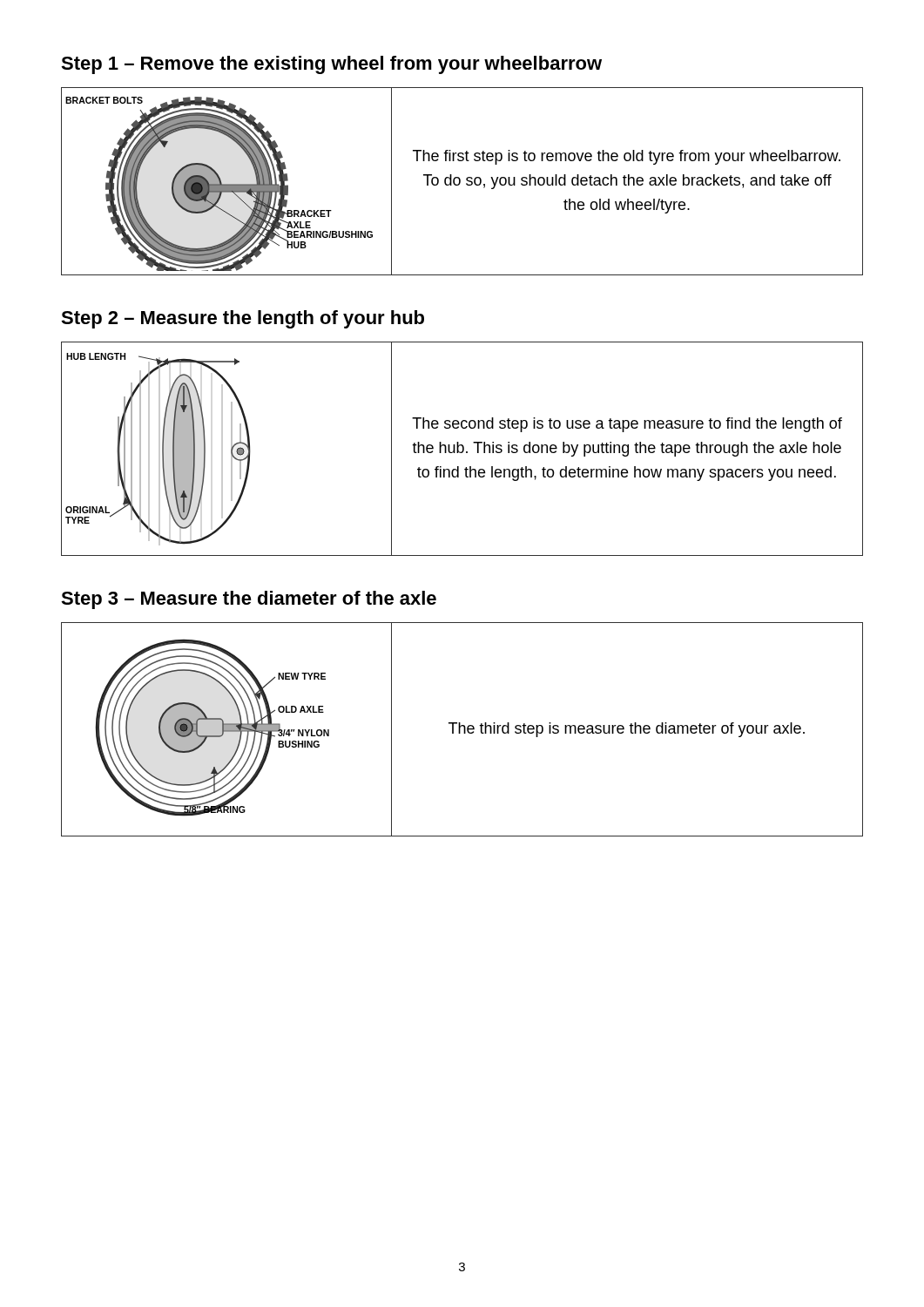Locate the section header containing "Step 3 – Measure the diameter of the"
924x1307 pixels.
(x=249, y=598)
